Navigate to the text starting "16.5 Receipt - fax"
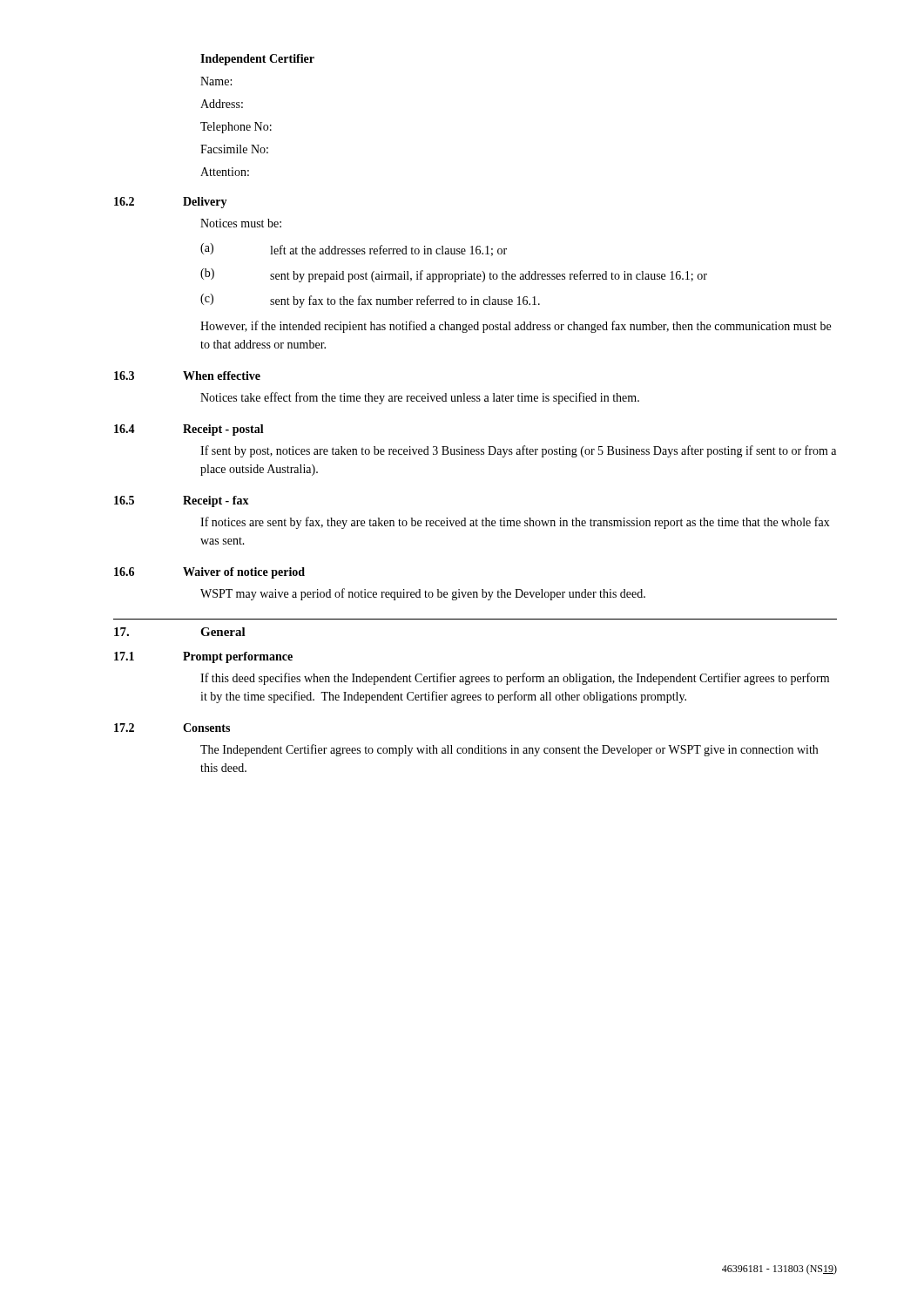 click(x=181, y=501)
